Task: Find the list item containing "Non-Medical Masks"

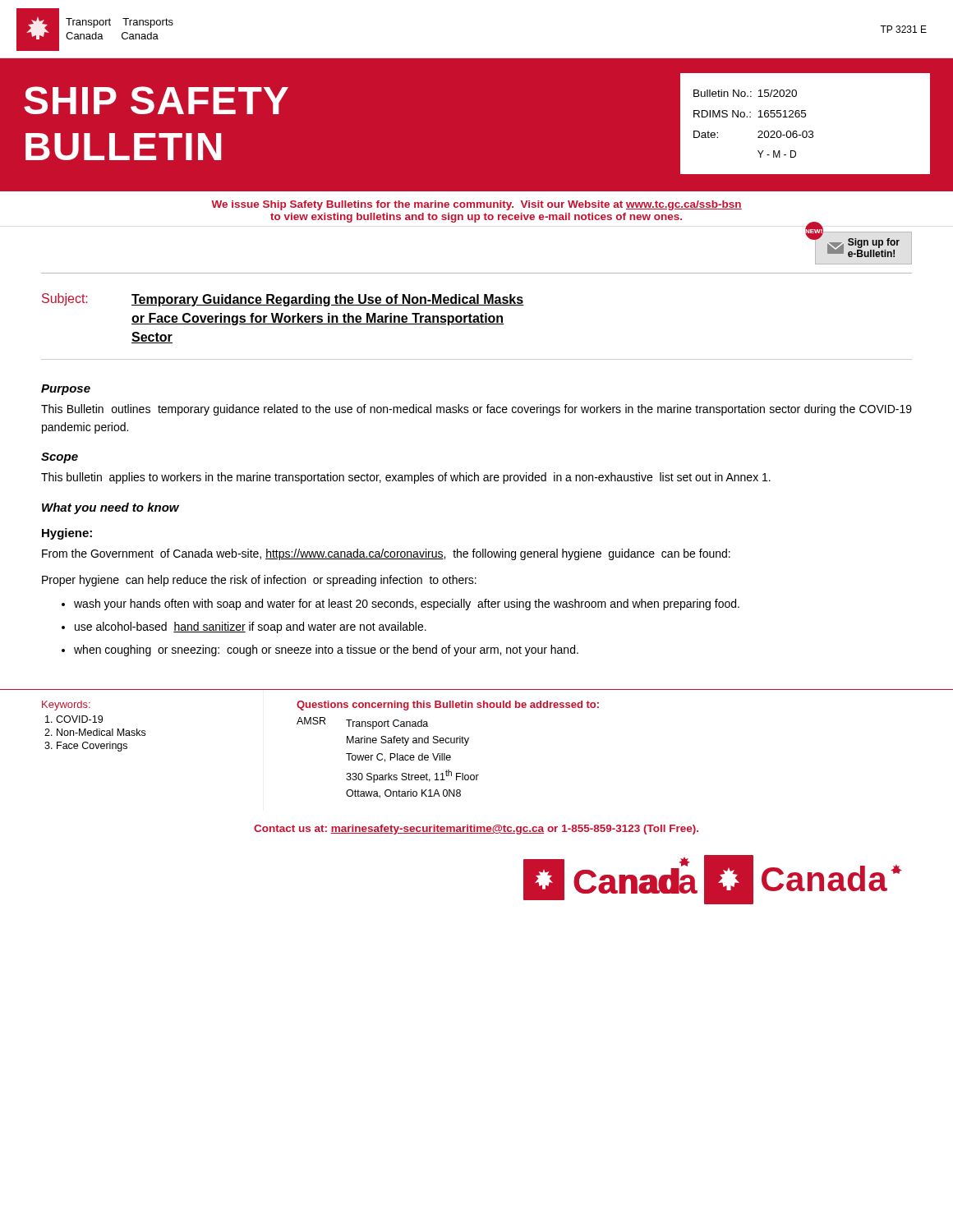Action: 101,732
